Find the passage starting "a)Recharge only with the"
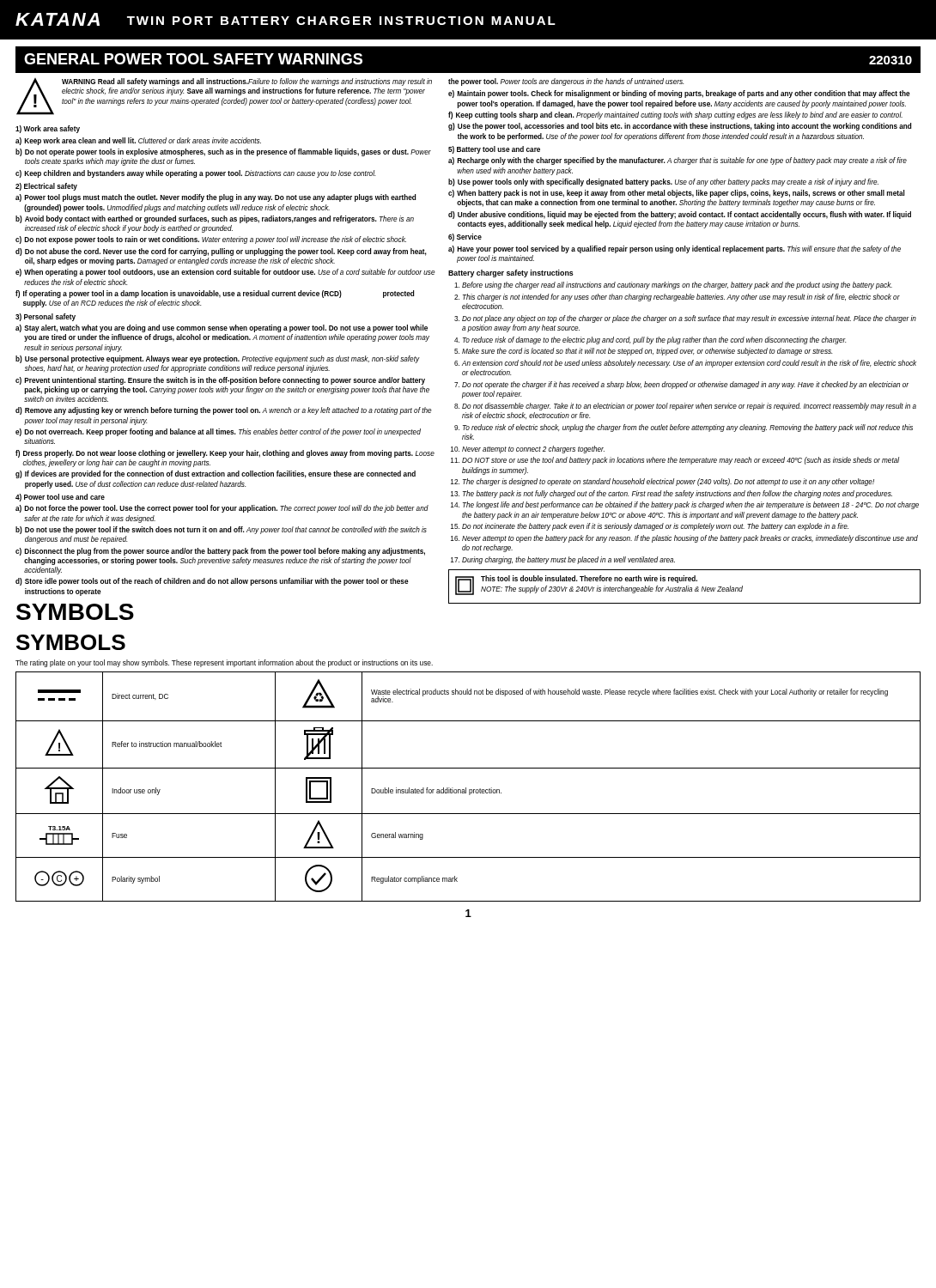This screenshot has height=1288, width=936. coord(684,166)
